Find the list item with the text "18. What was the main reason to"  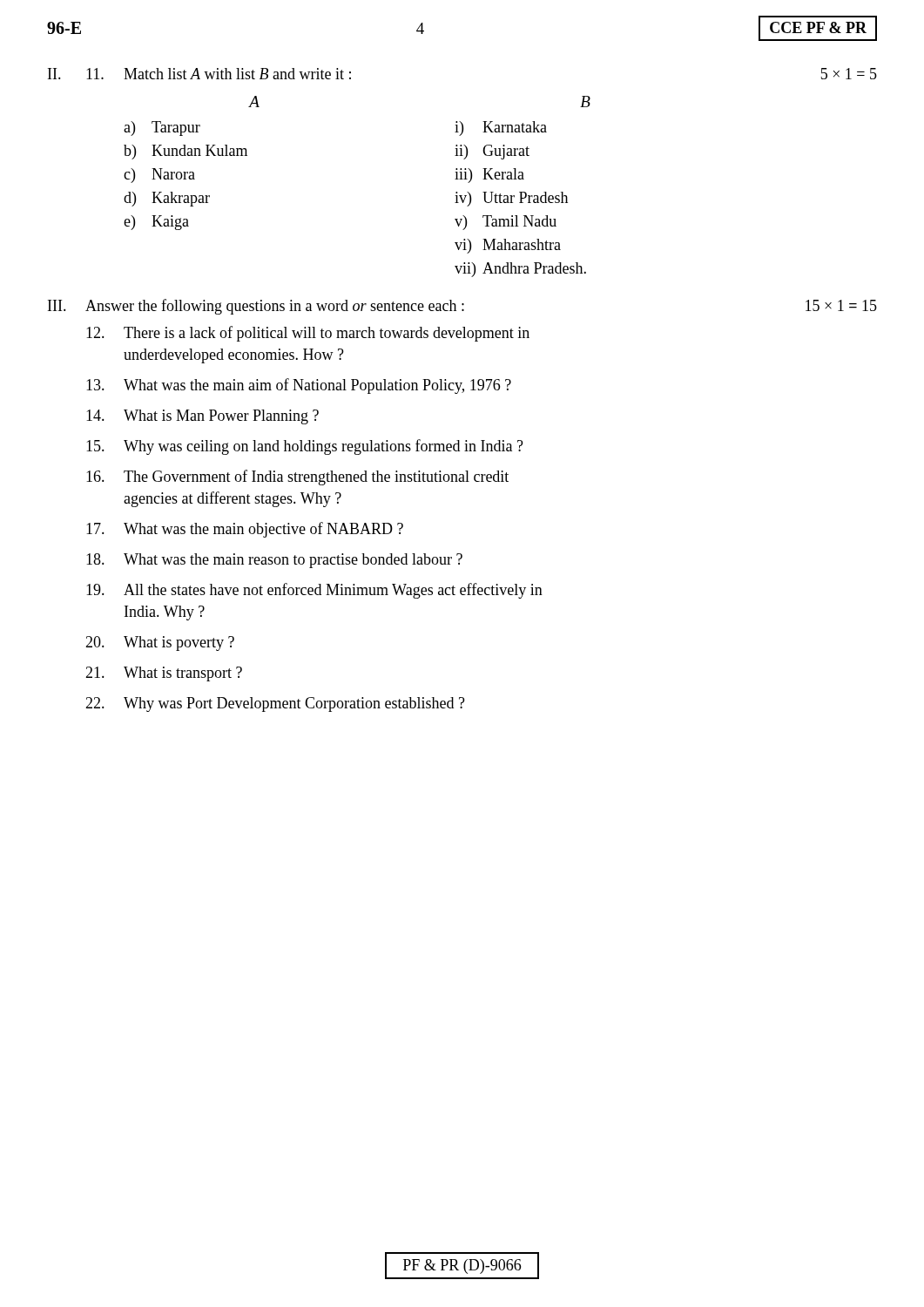pyautogui.click(x=462, y=560)
